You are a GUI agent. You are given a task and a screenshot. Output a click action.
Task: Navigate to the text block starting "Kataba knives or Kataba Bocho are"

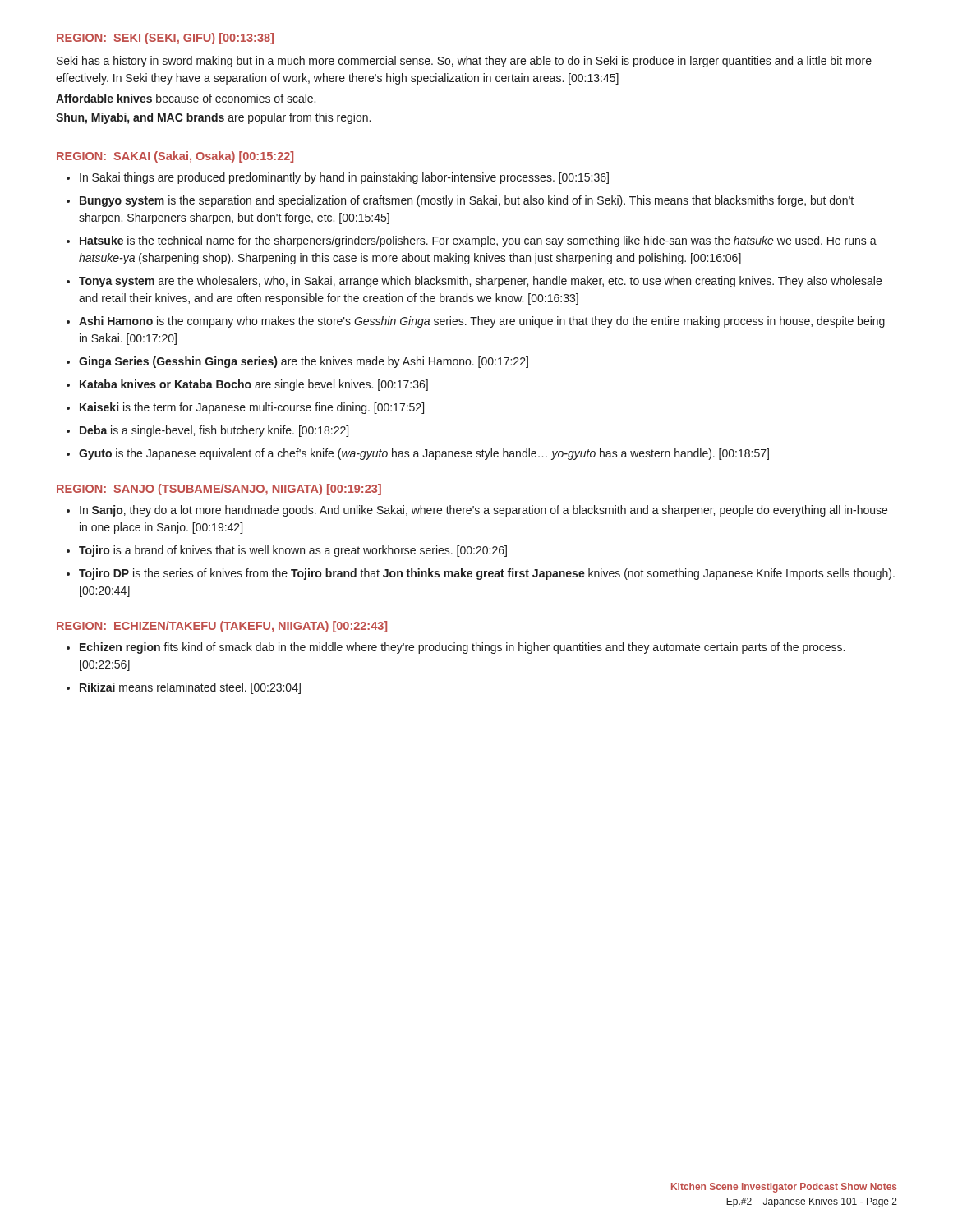tap(254, 384)
